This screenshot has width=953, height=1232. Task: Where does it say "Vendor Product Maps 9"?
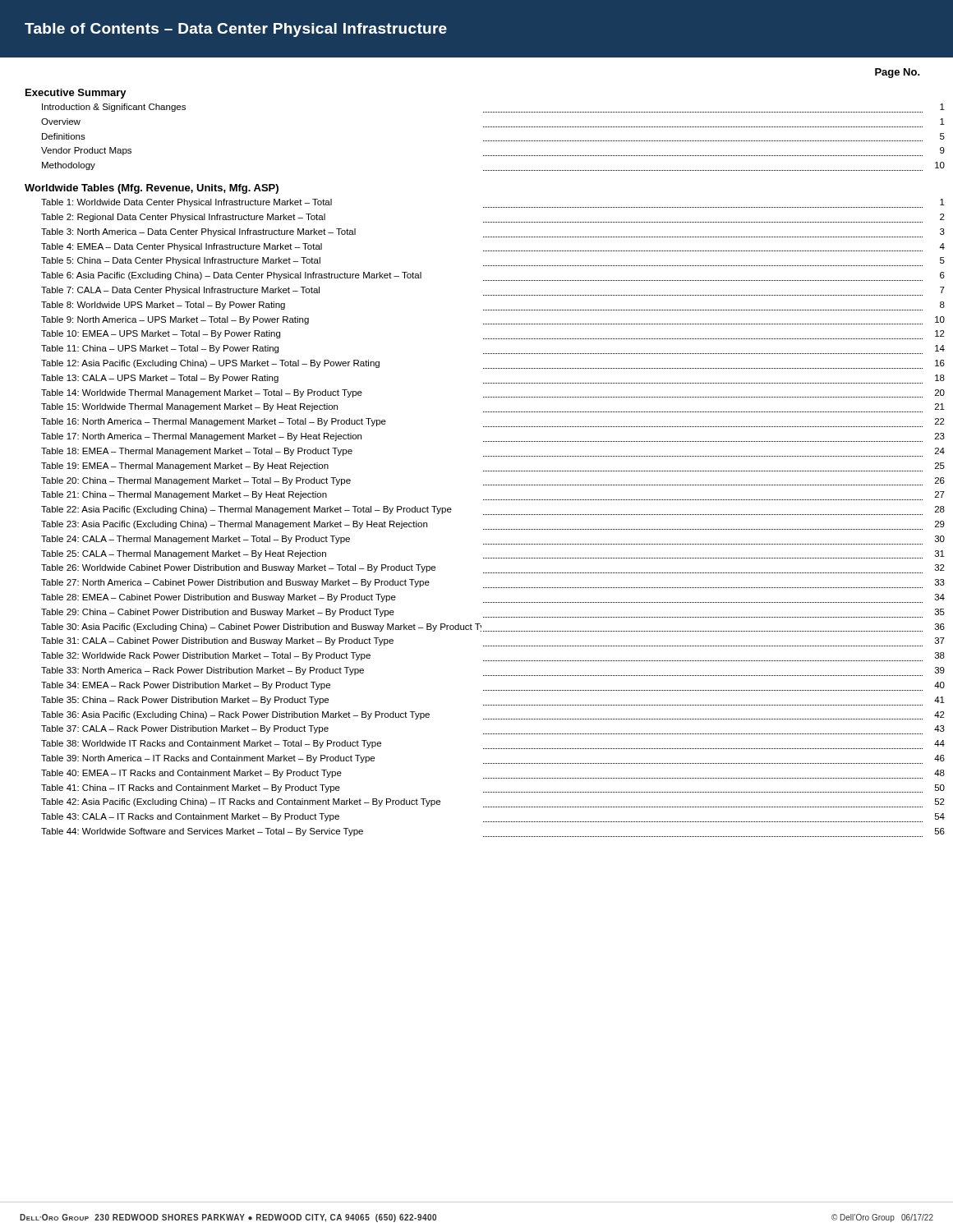pos(493,151)
